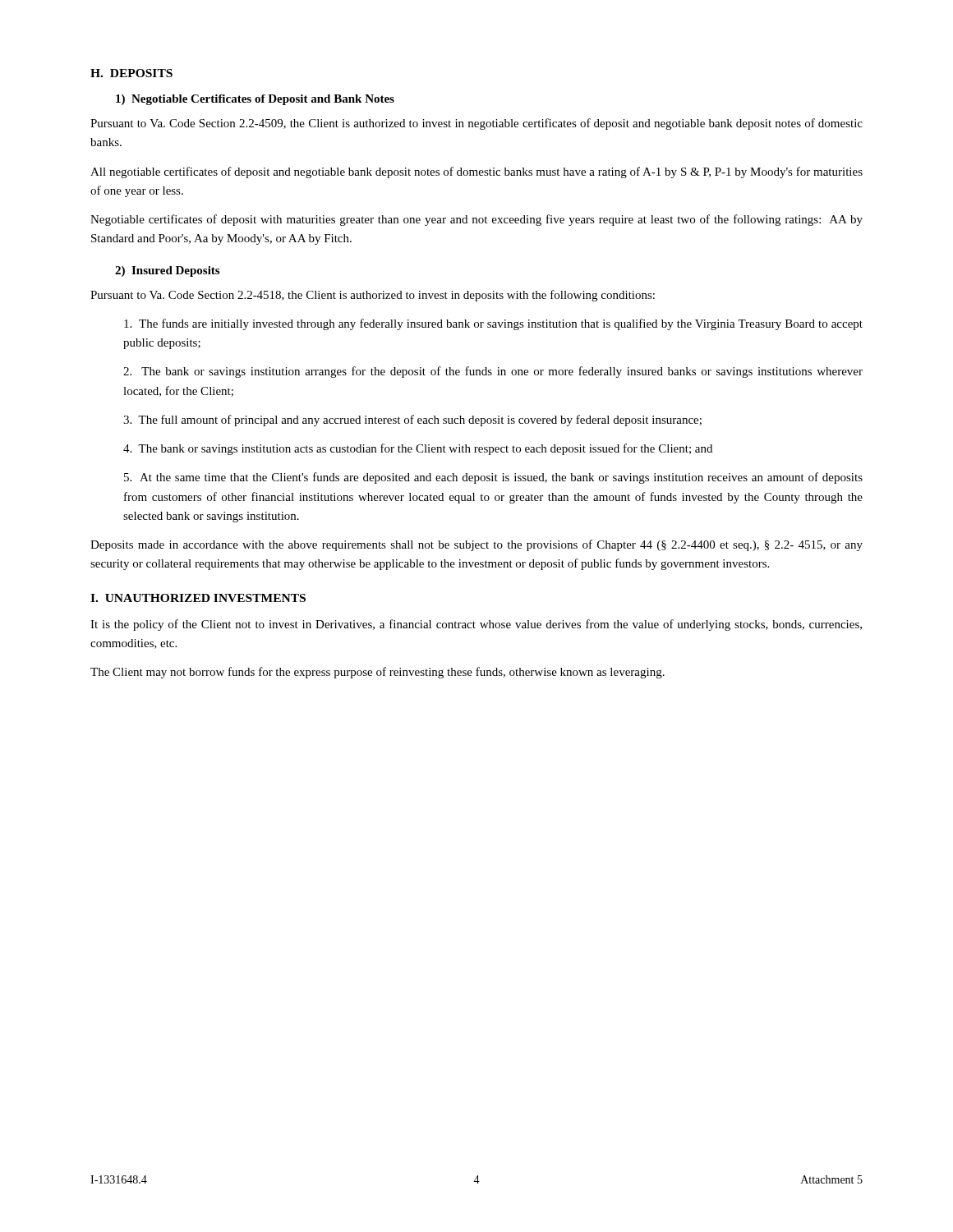The height and width of the screenshot is (1232, 953).
Task: Find the text block containing "Pursuant to Va. Code Section 2.2-4518, the Client"
Action: click(x=373, y=294)
